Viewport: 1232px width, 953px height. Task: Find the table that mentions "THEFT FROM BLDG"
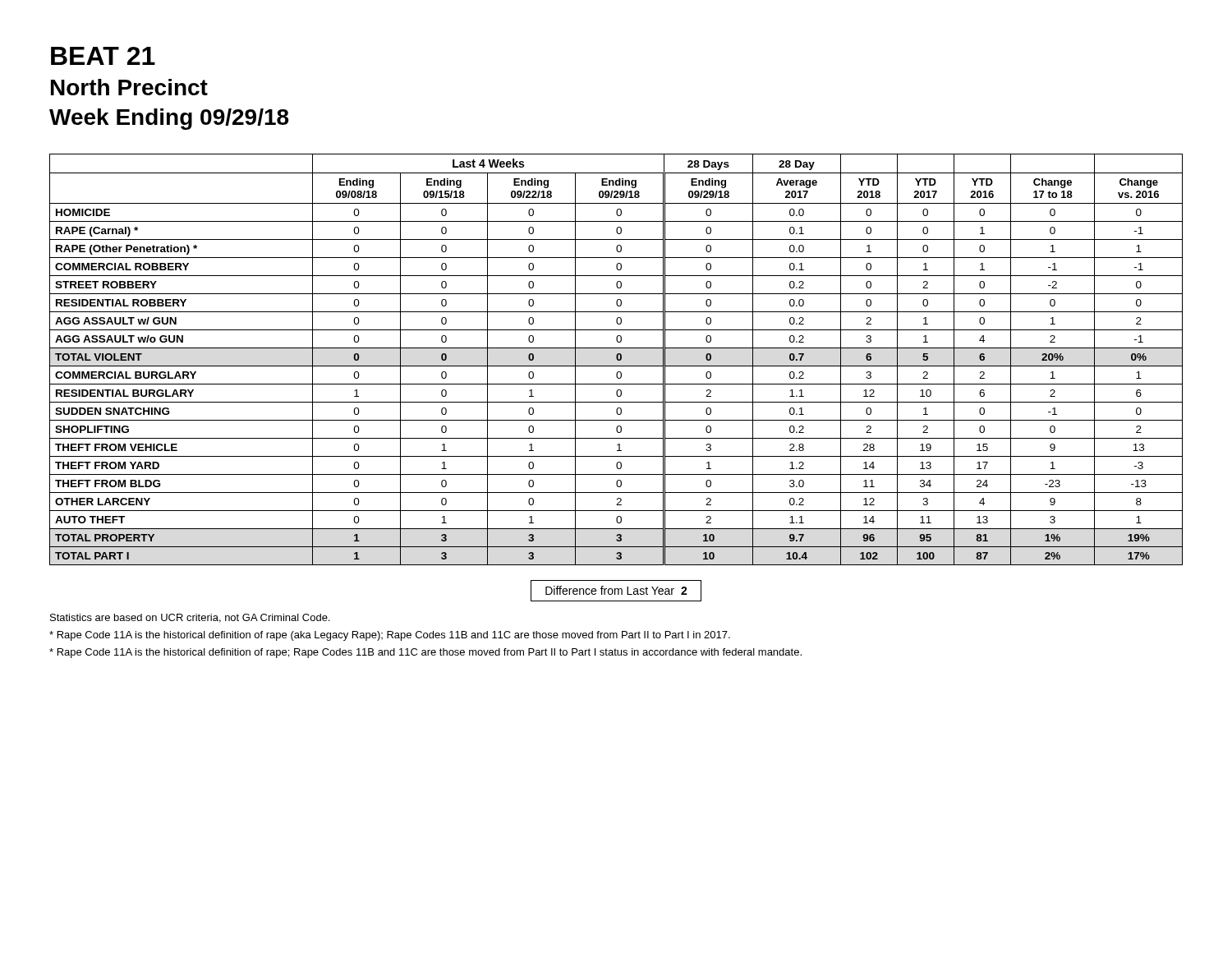(616, 359)
